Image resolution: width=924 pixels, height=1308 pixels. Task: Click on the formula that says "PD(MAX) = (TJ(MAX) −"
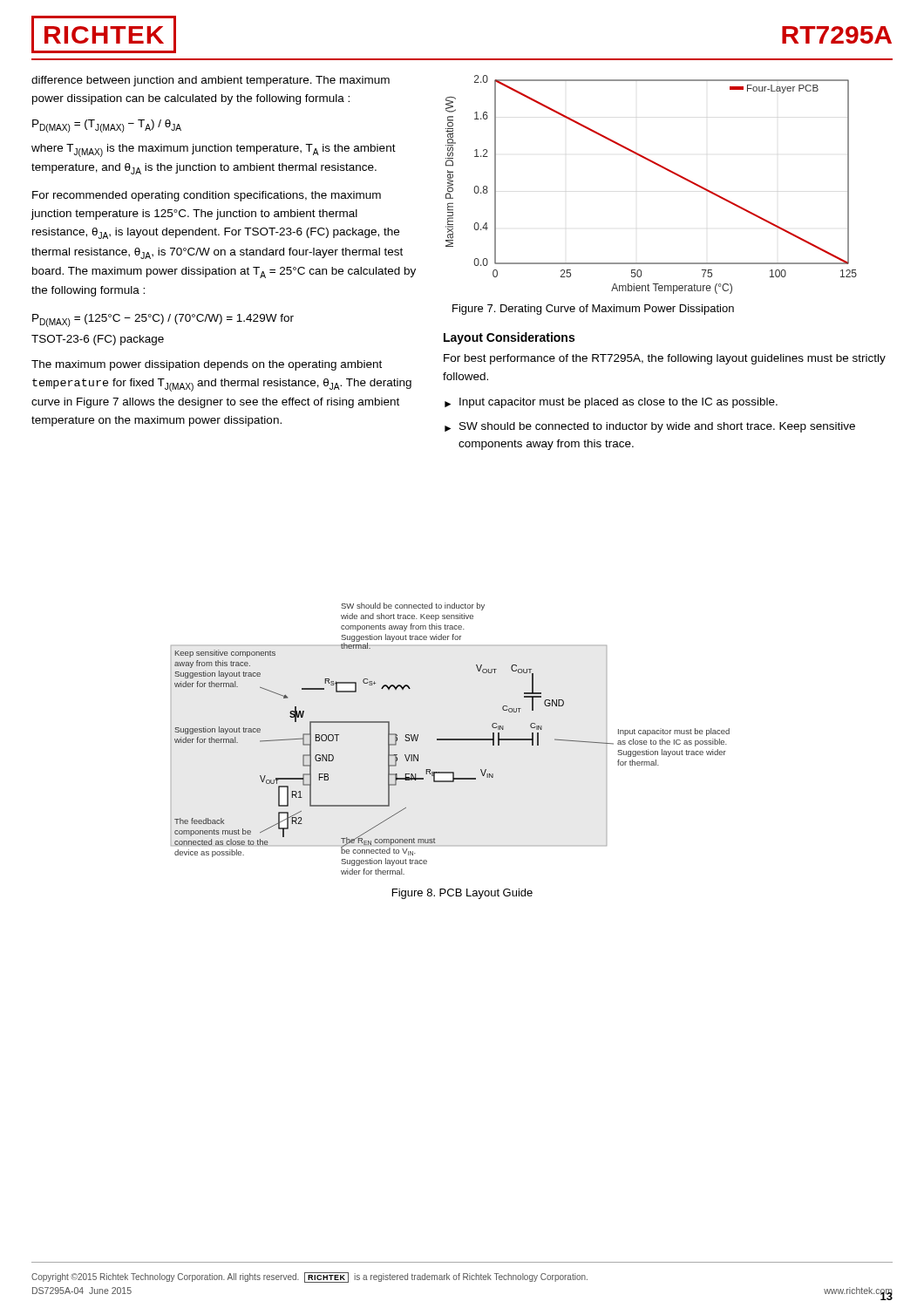point(106,124)
